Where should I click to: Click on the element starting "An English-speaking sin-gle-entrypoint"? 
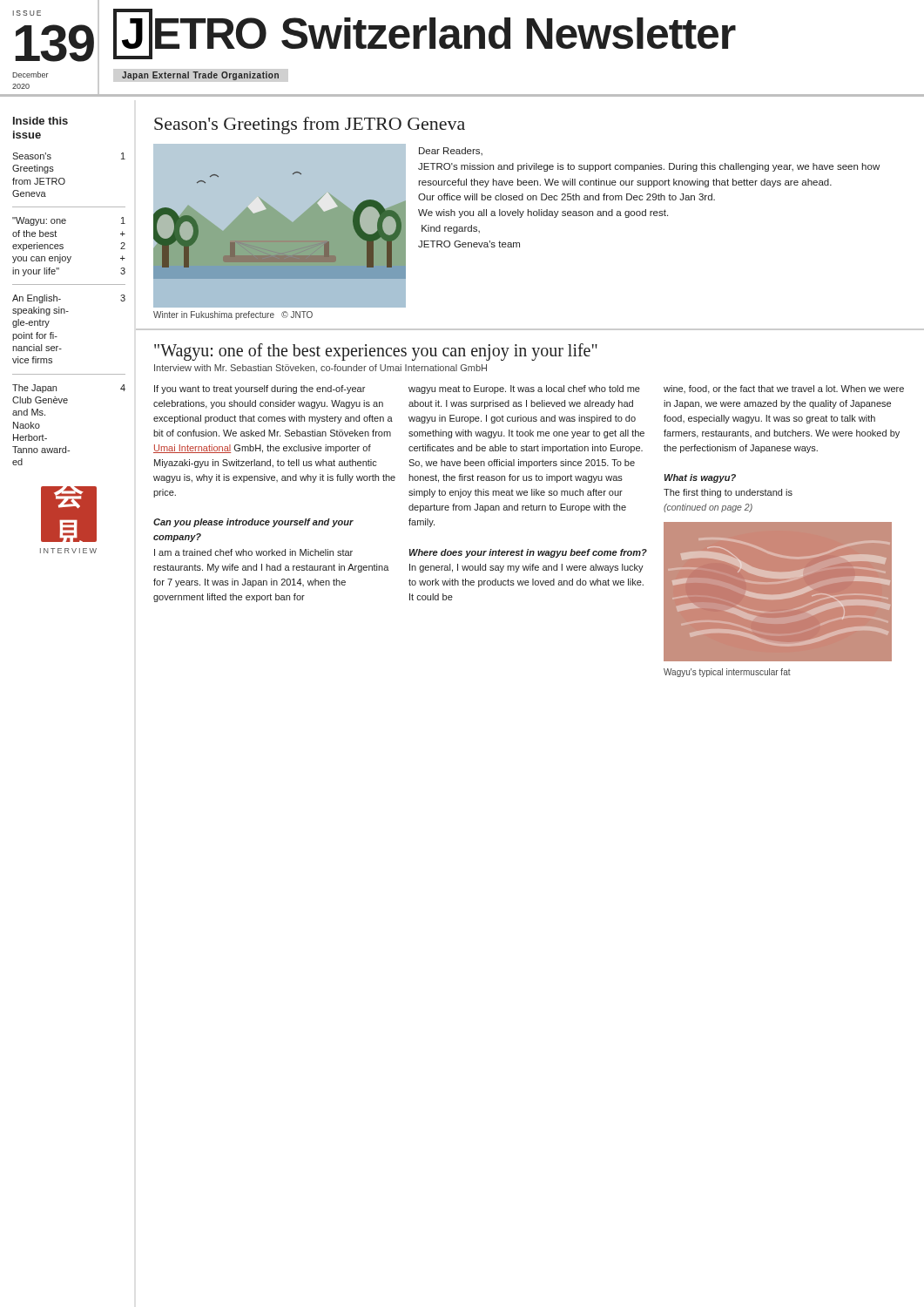(32, 298)
